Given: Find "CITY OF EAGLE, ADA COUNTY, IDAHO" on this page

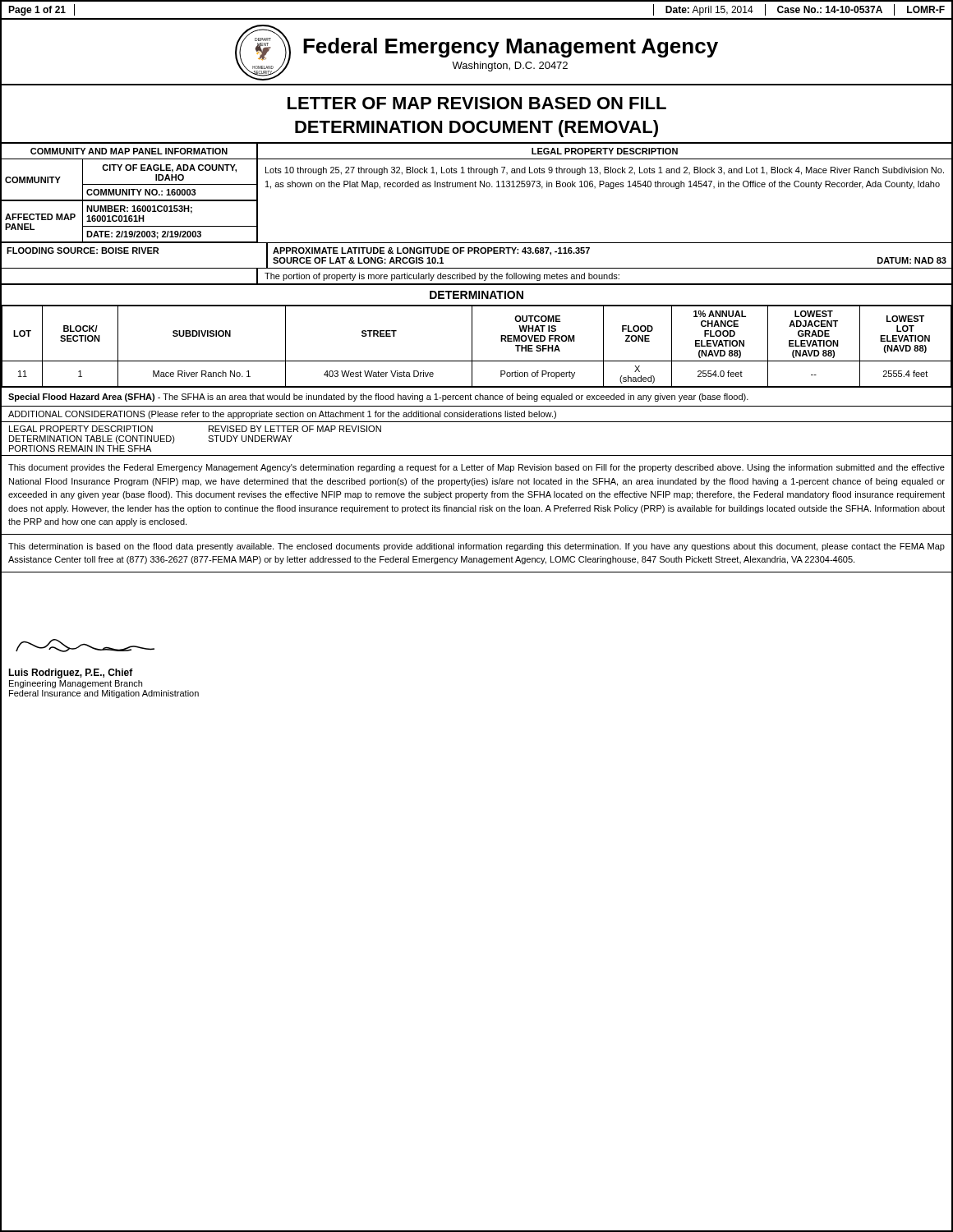Looking at the screenshot, I should click(x=170, y=173).
